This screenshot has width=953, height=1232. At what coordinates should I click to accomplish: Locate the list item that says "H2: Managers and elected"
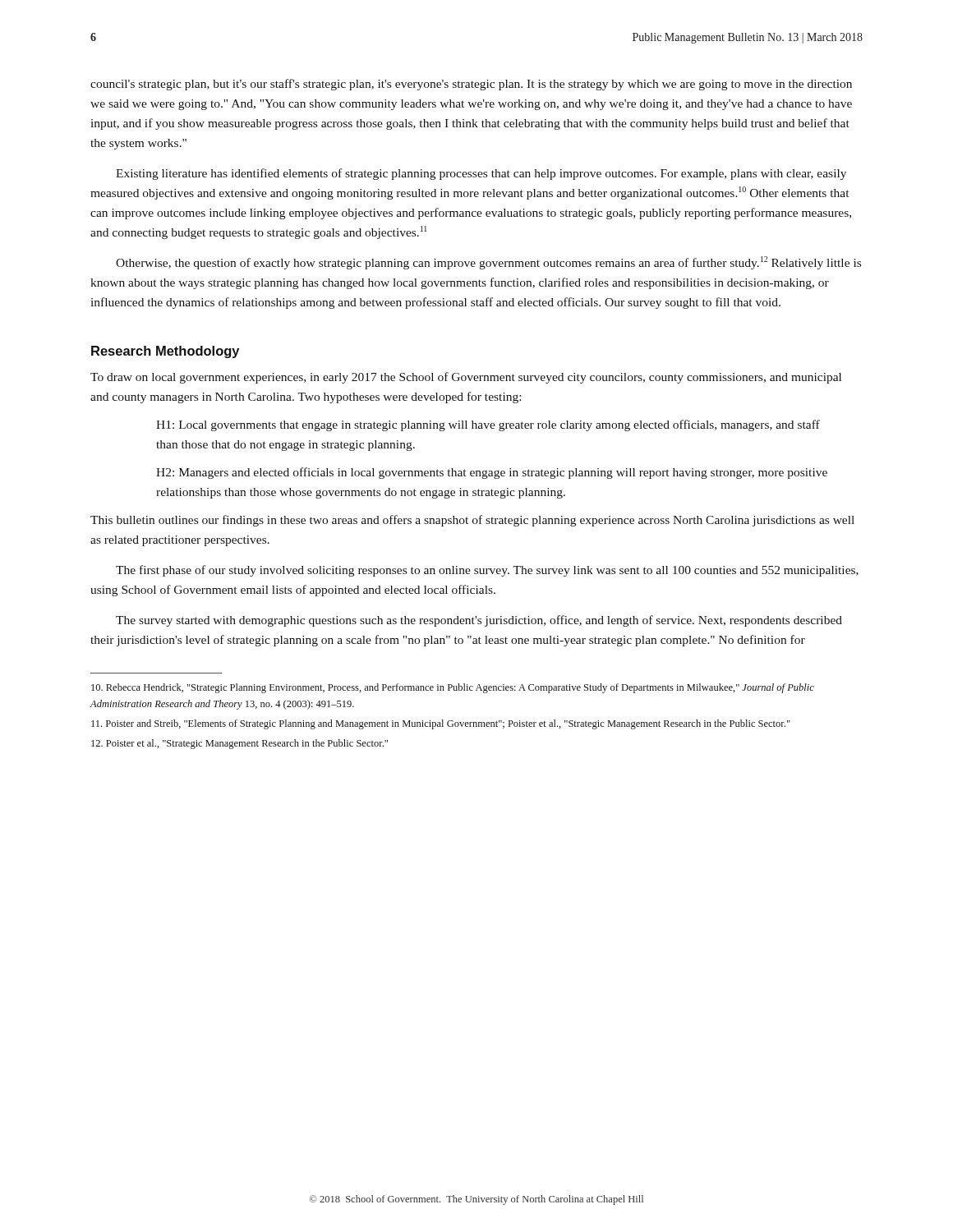point(497,482)
